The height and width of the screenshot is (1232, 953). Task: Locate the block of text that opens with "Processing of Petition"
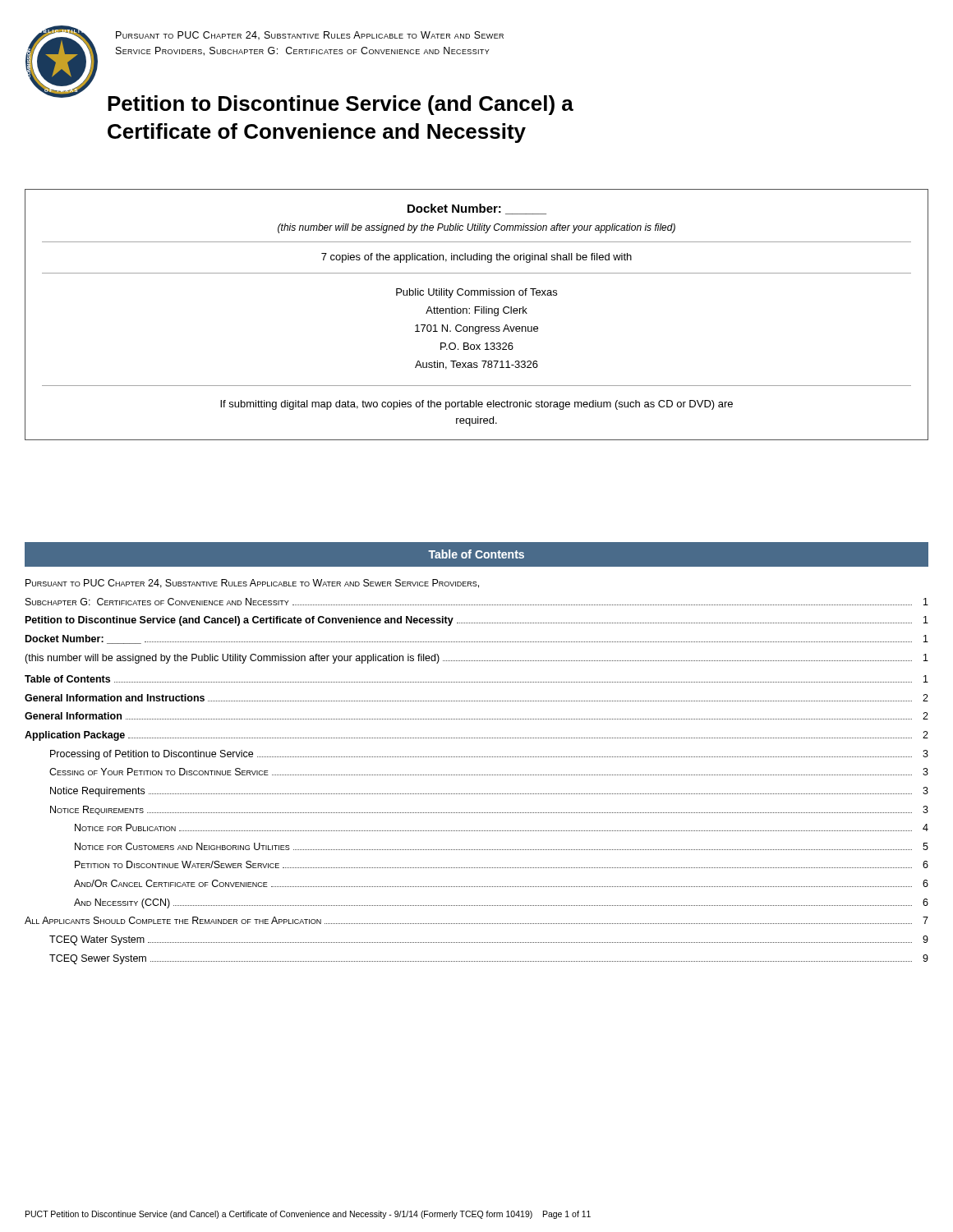tap(489, 754)
